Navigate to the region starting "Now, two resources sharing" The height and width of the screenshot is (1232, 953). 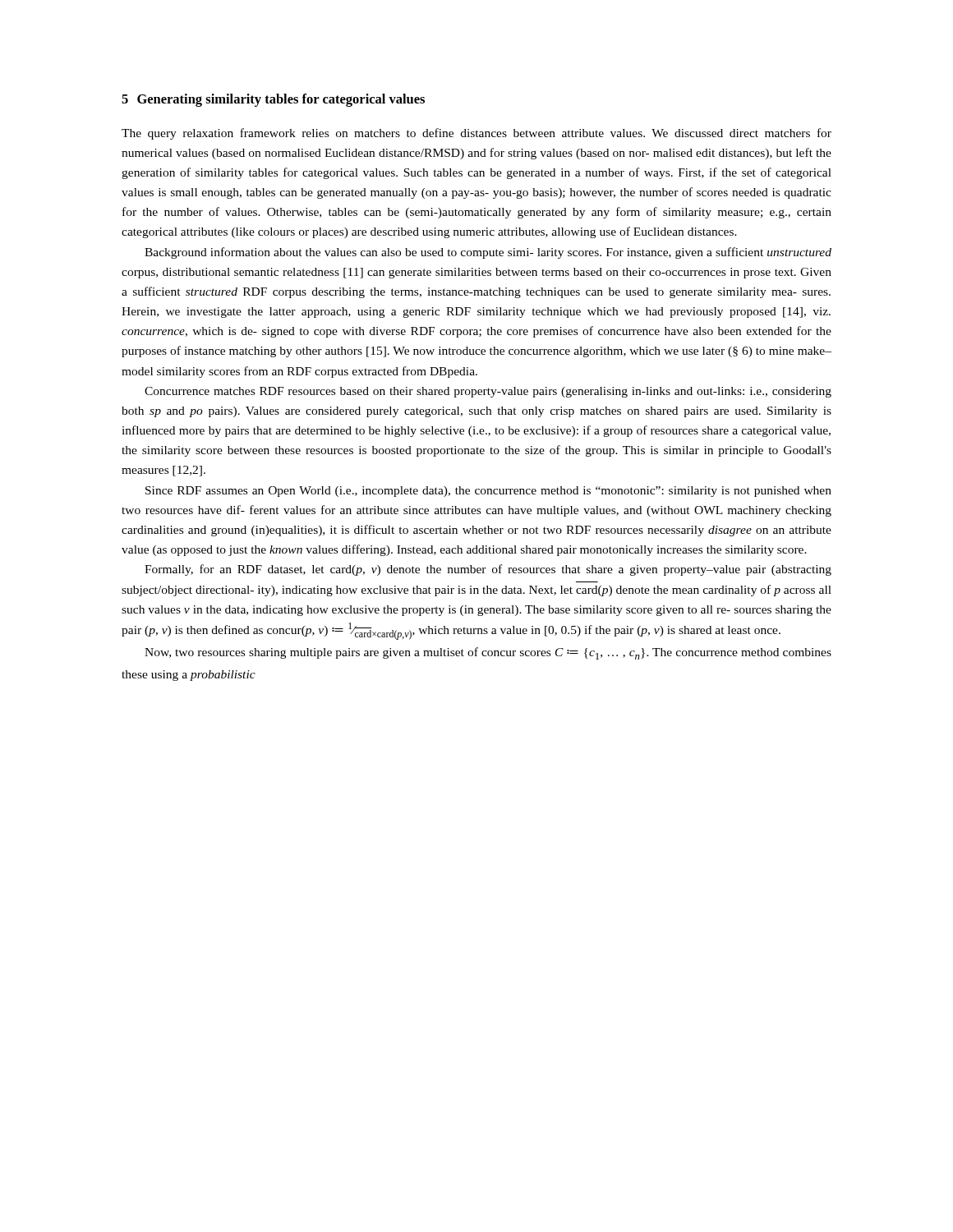pyautogui.click(x=476, y=663)
